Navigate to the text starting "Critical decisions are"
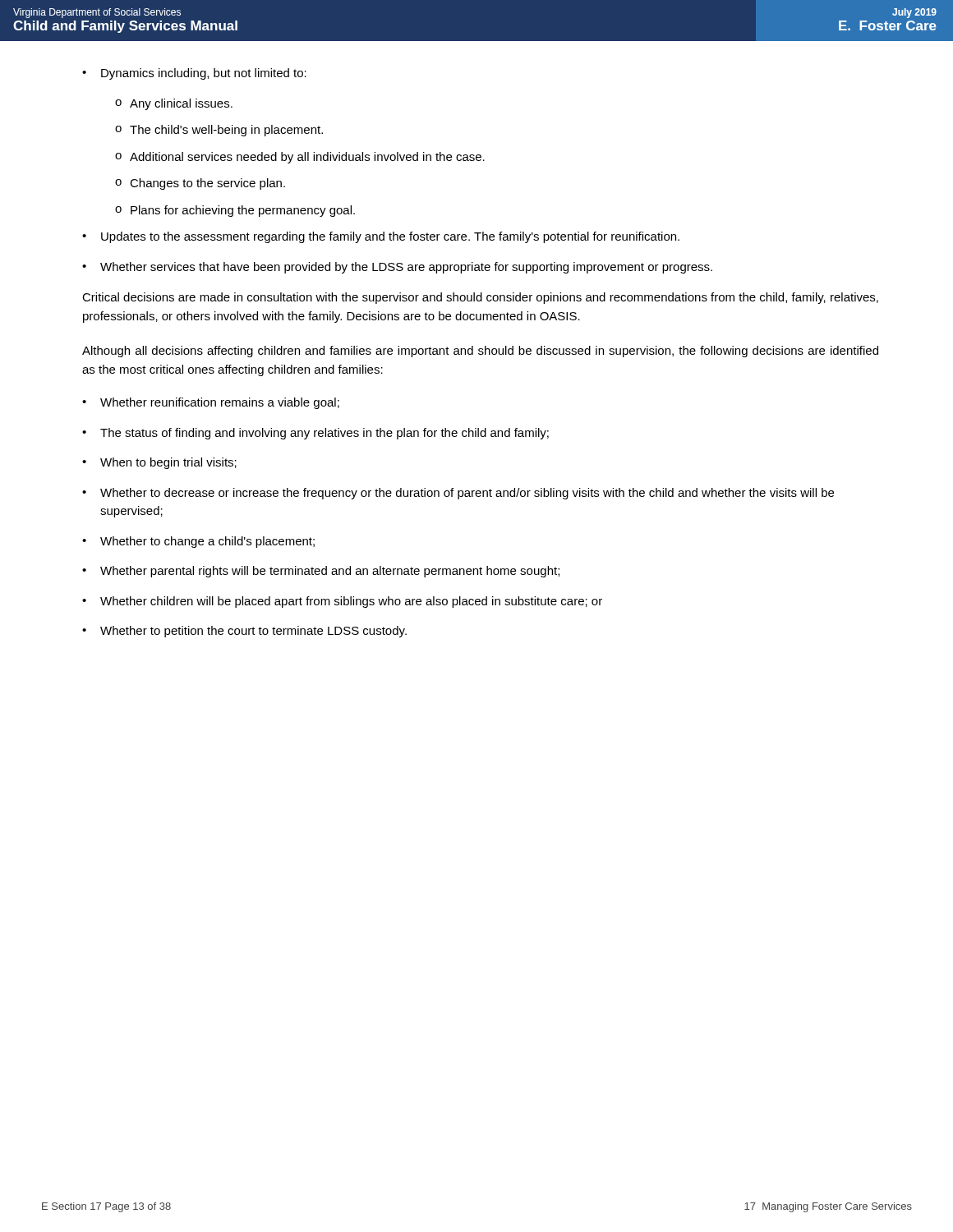Screen dimensions: 1232x953 click(x=481, y=306)
